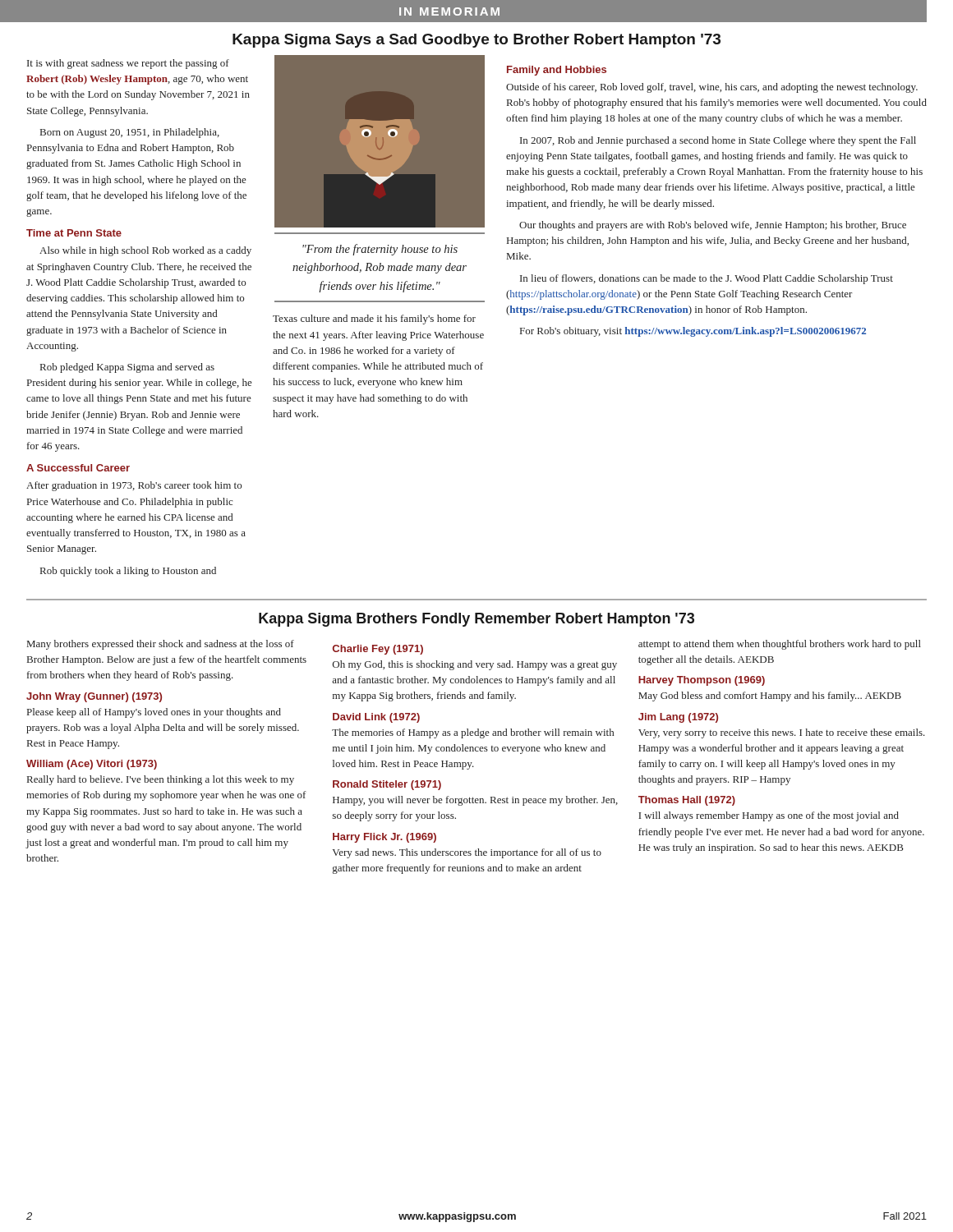The height and width of the screenshot is (1232, 953).
Task: Find the text block that says "Very, very sorry to receive this news."
Action: (782, 756)
